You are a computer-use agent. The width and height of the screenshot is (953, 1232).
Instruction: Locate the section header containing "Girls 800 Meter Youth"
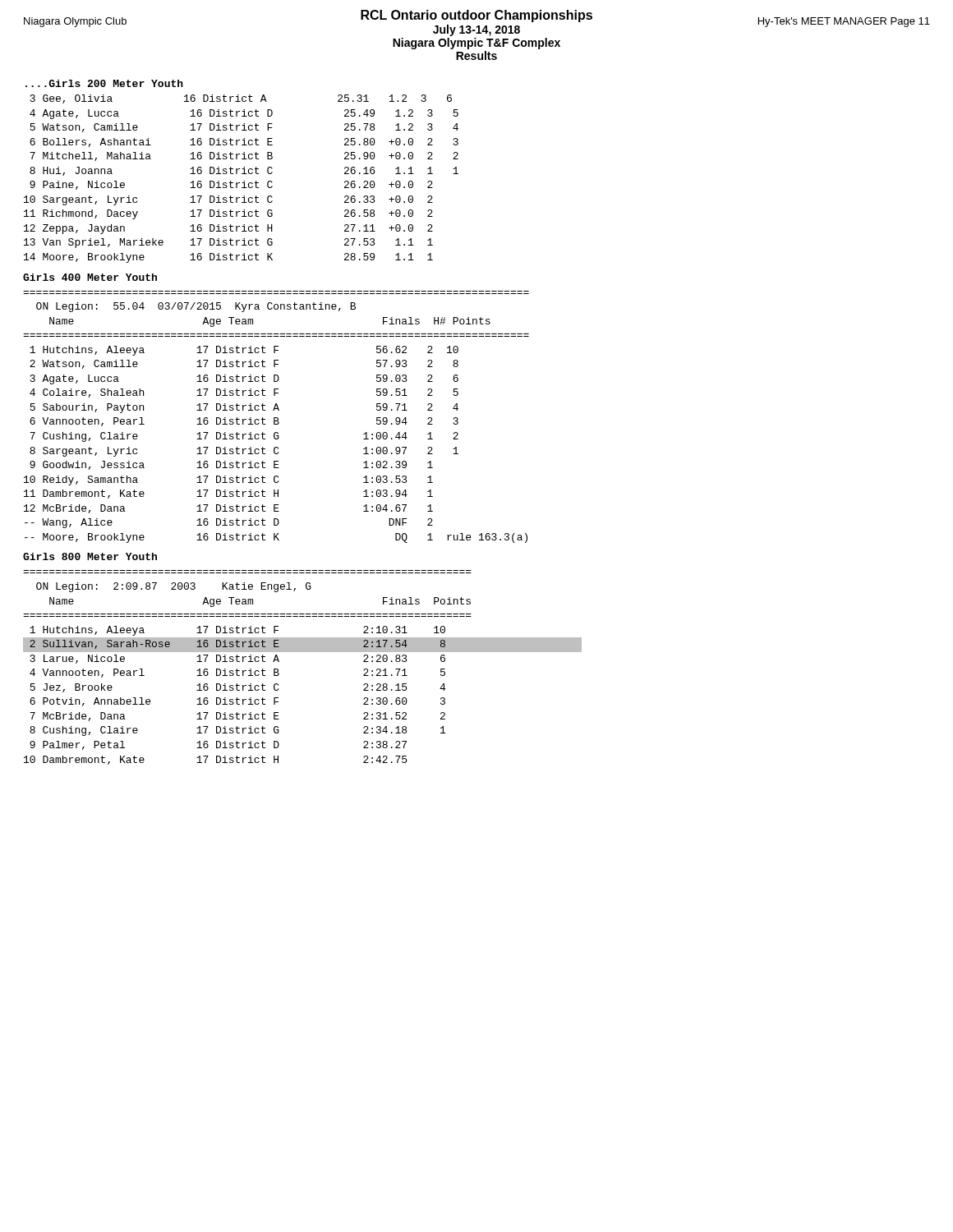pyautogui.click(x=90, y=558)
